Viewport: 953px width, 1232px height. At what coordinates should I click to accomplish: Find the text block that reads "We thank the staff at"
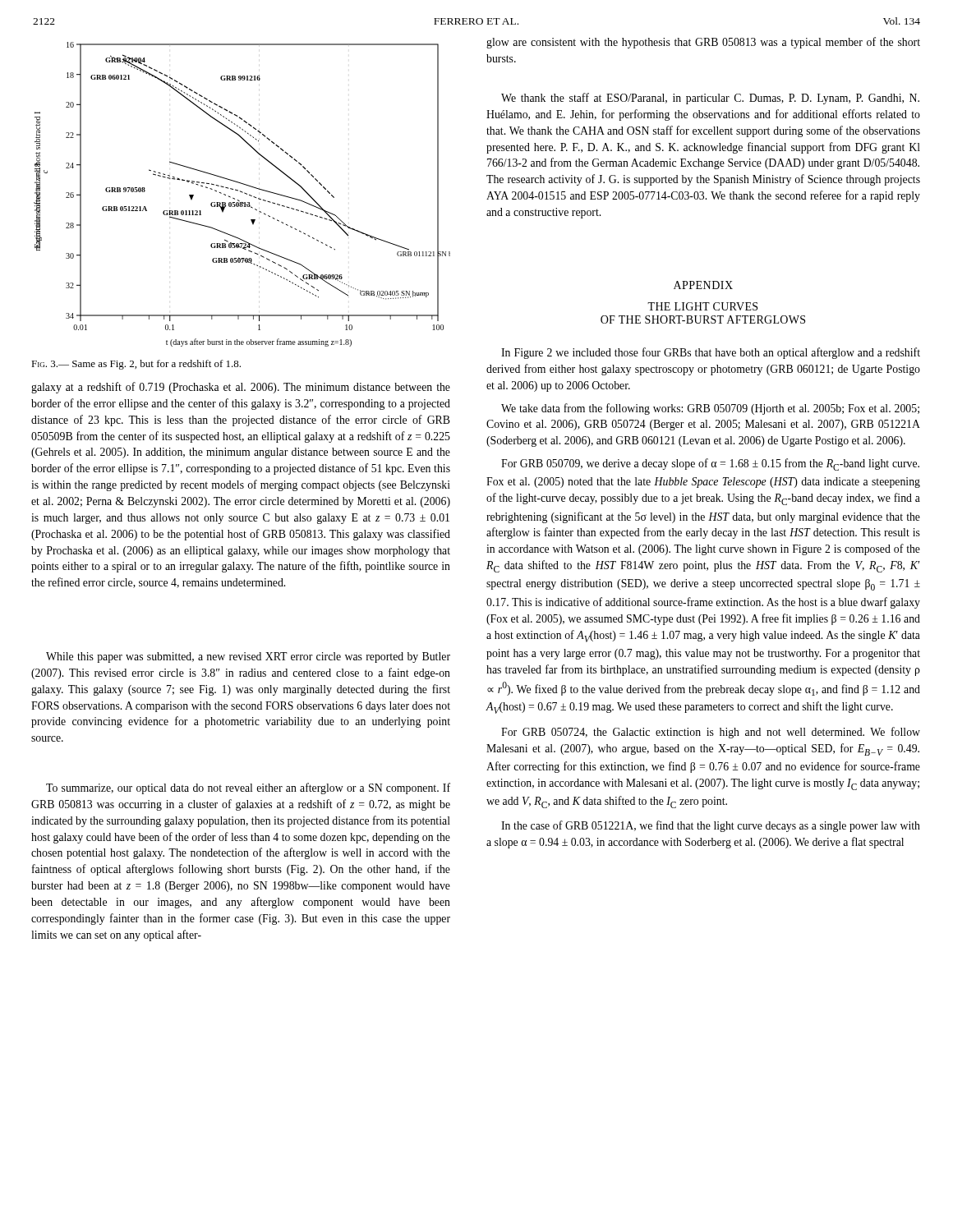(703, 156)
